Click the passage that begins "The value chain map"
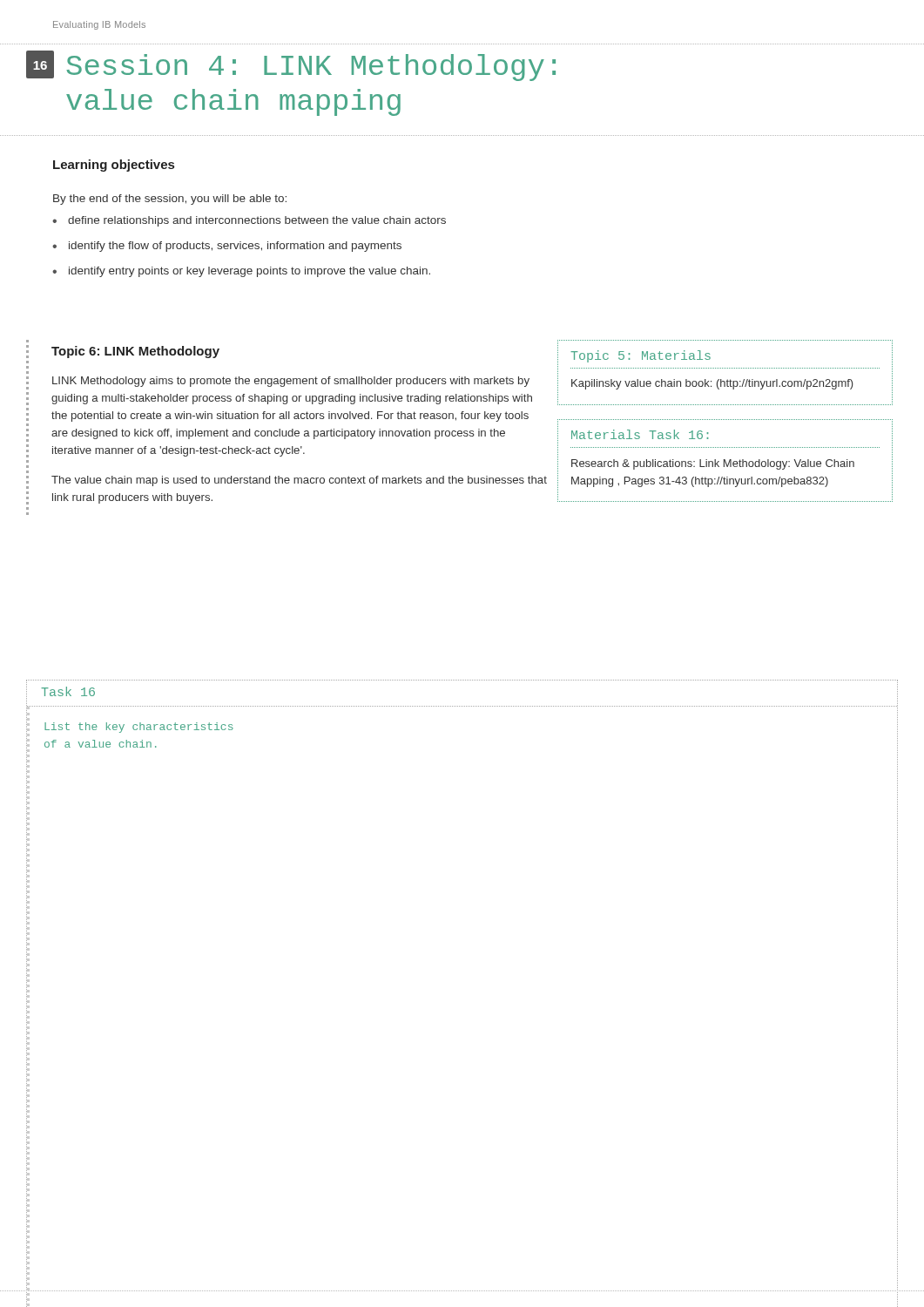Image resolution: width=924 pixels, height=1307 pixels. [299, 489]
